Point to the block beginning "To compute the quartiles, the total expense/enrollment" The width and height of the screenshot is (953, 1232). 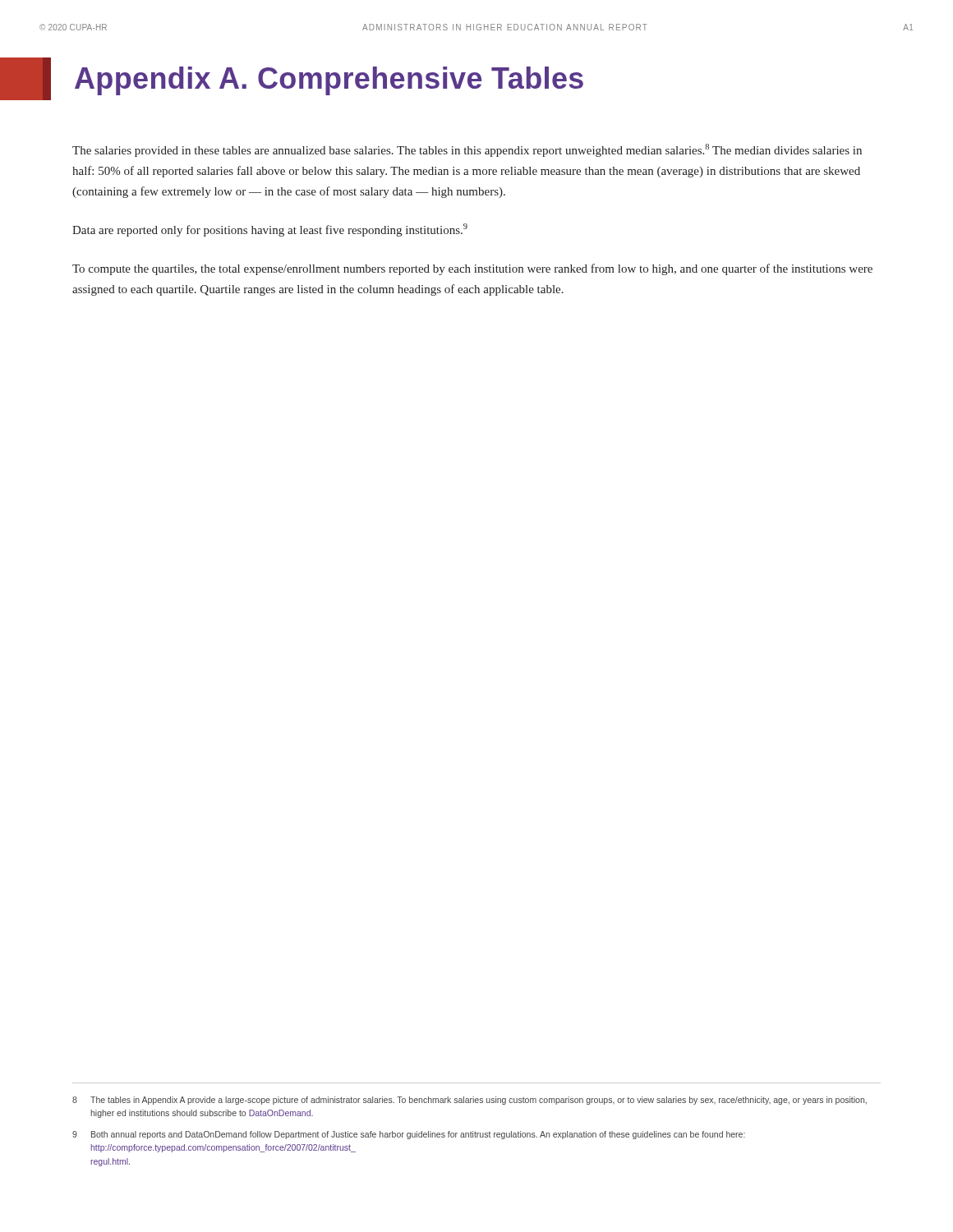tap(473, 279)
